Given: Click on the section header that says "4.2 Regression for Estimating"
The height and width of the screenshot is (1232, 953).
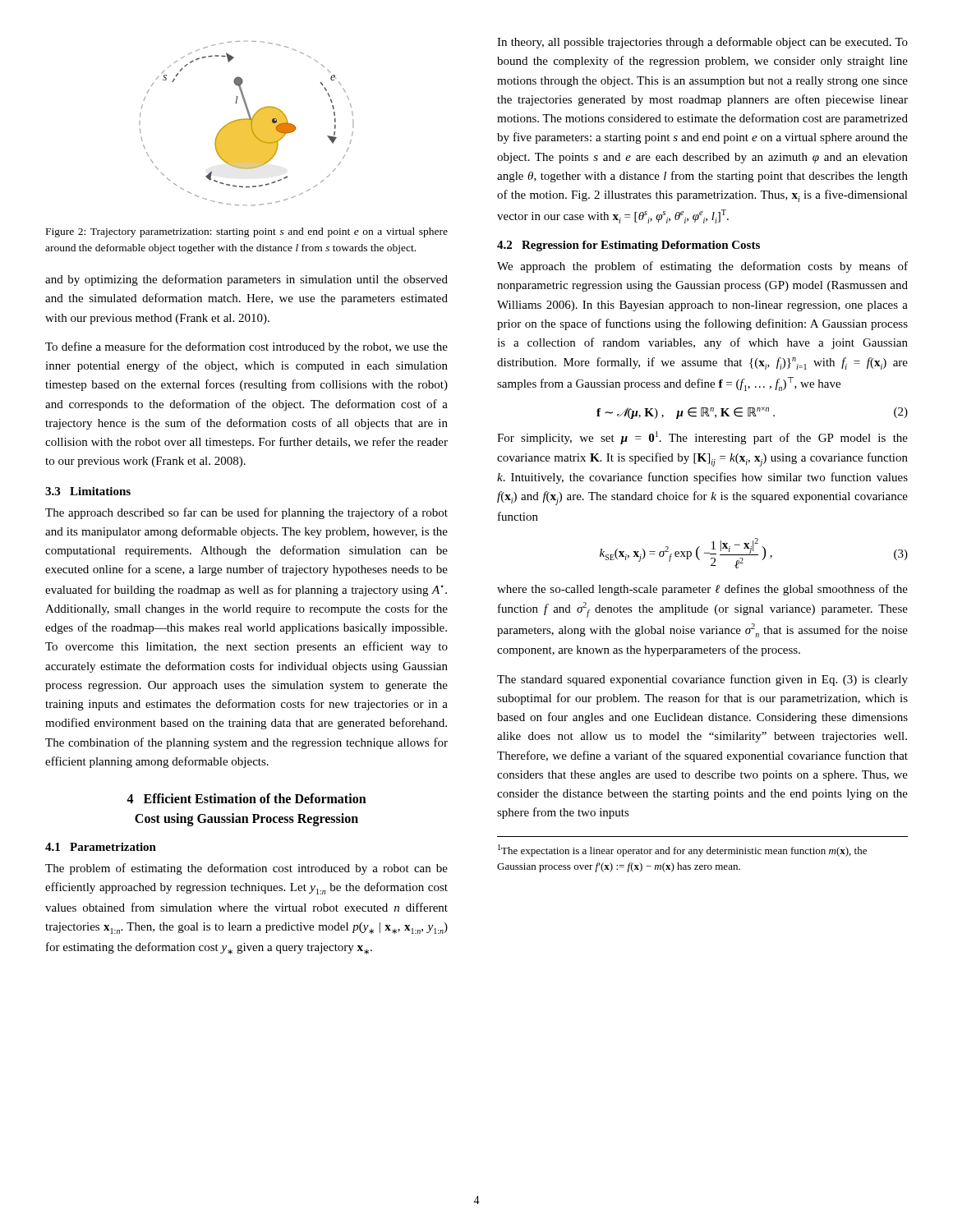Looking at the screenshot, I should 629,245.
